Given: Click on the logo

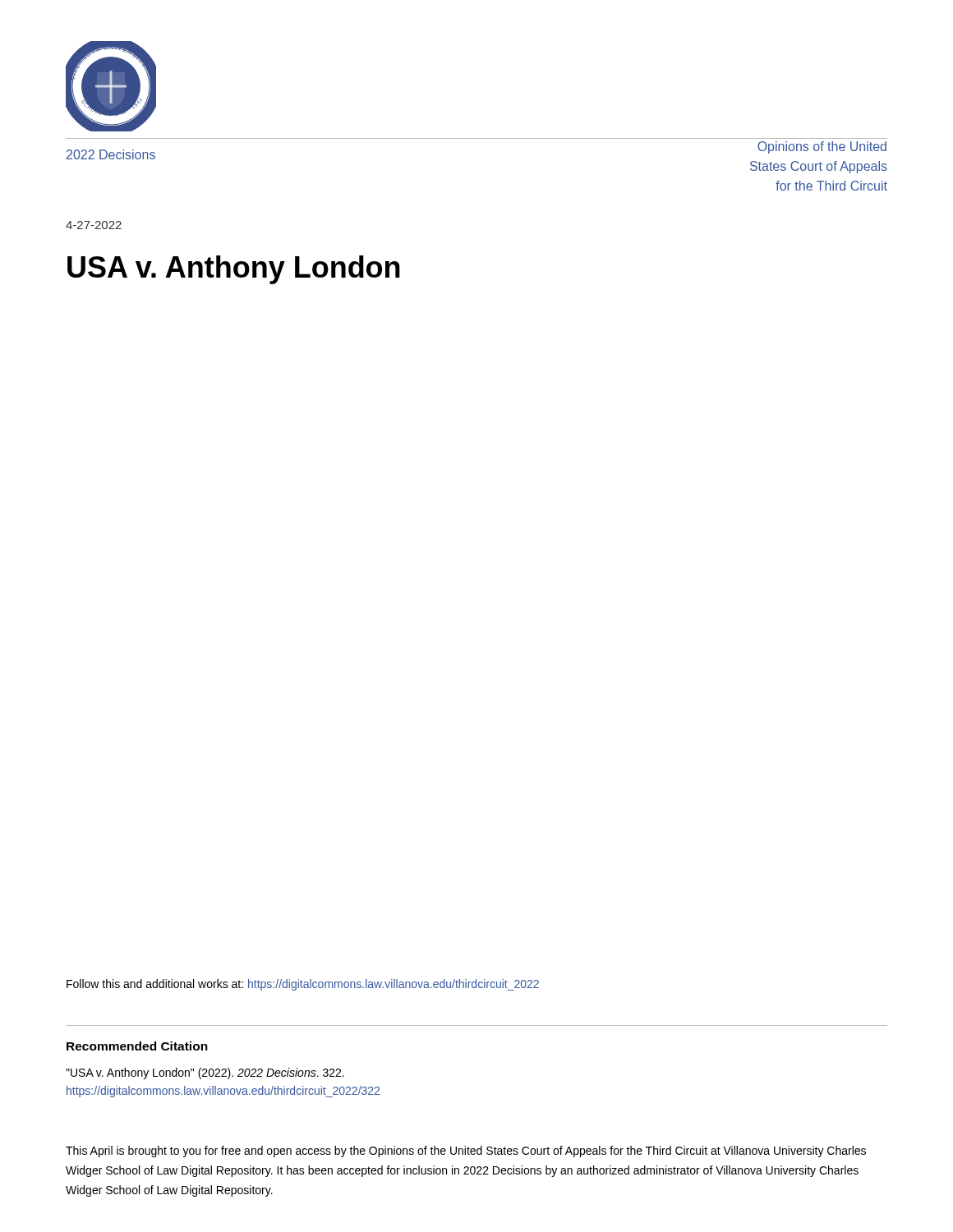Looking at the screenshot, I should click(x=111, y=88).
